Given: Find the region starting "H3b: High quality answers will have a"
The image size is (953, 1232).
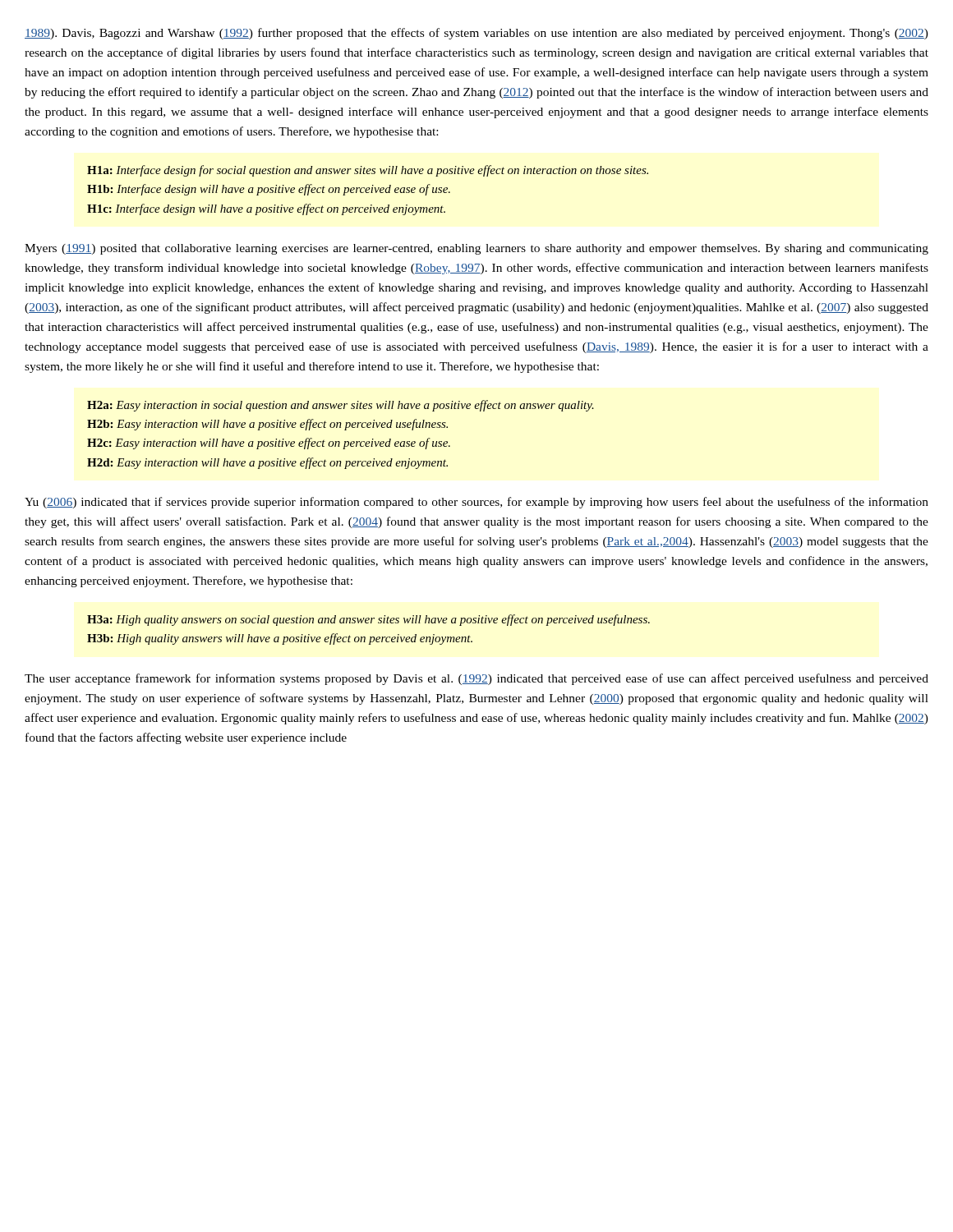Looking at the screenshot, I should point(476,639).
